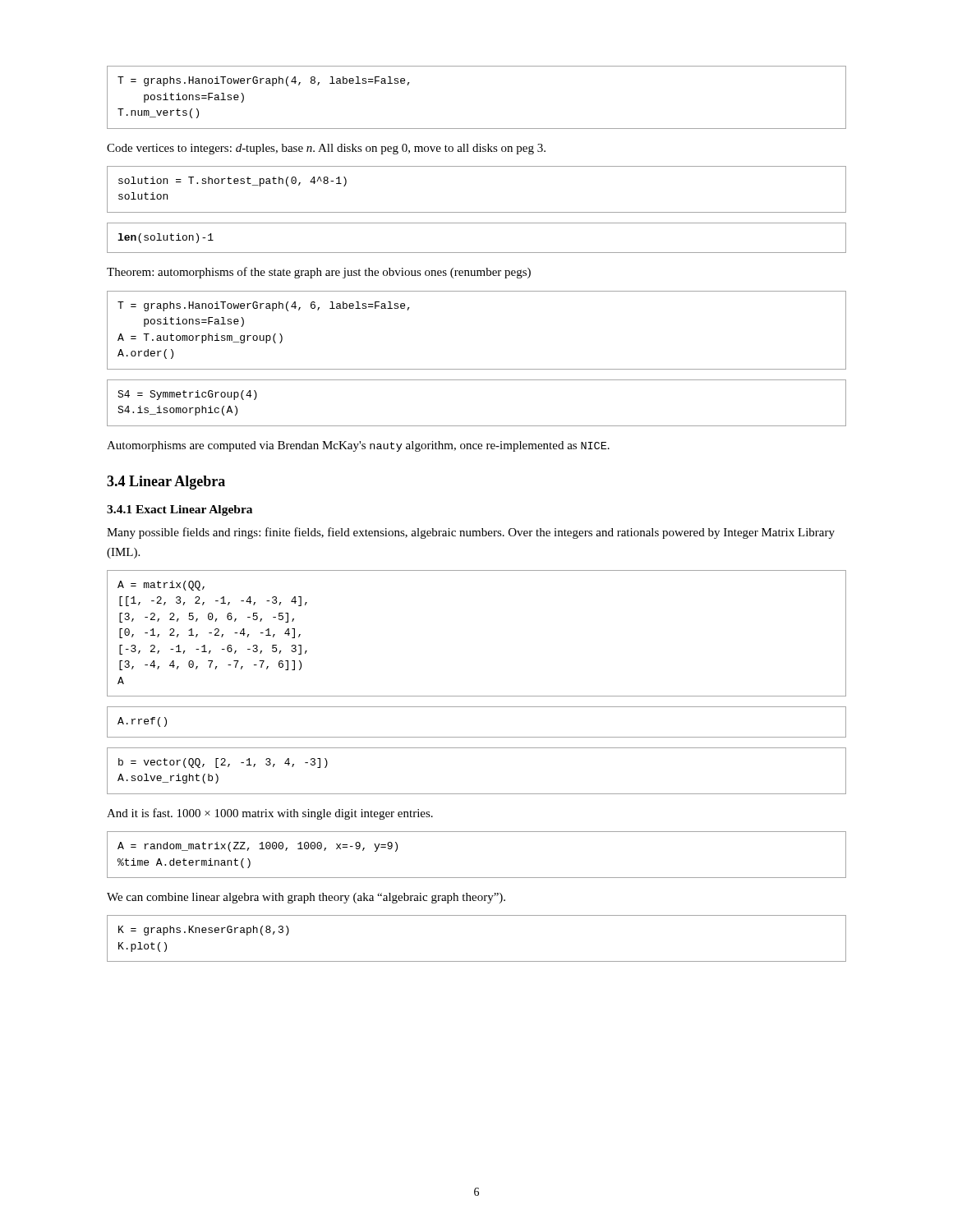Click the passage that begins "A = random_matrix(ZZ, 1000, 1000, x=-9, y=9) %time"
Viewport: 953px width, 1232px height.
click(x=476, y=855)
